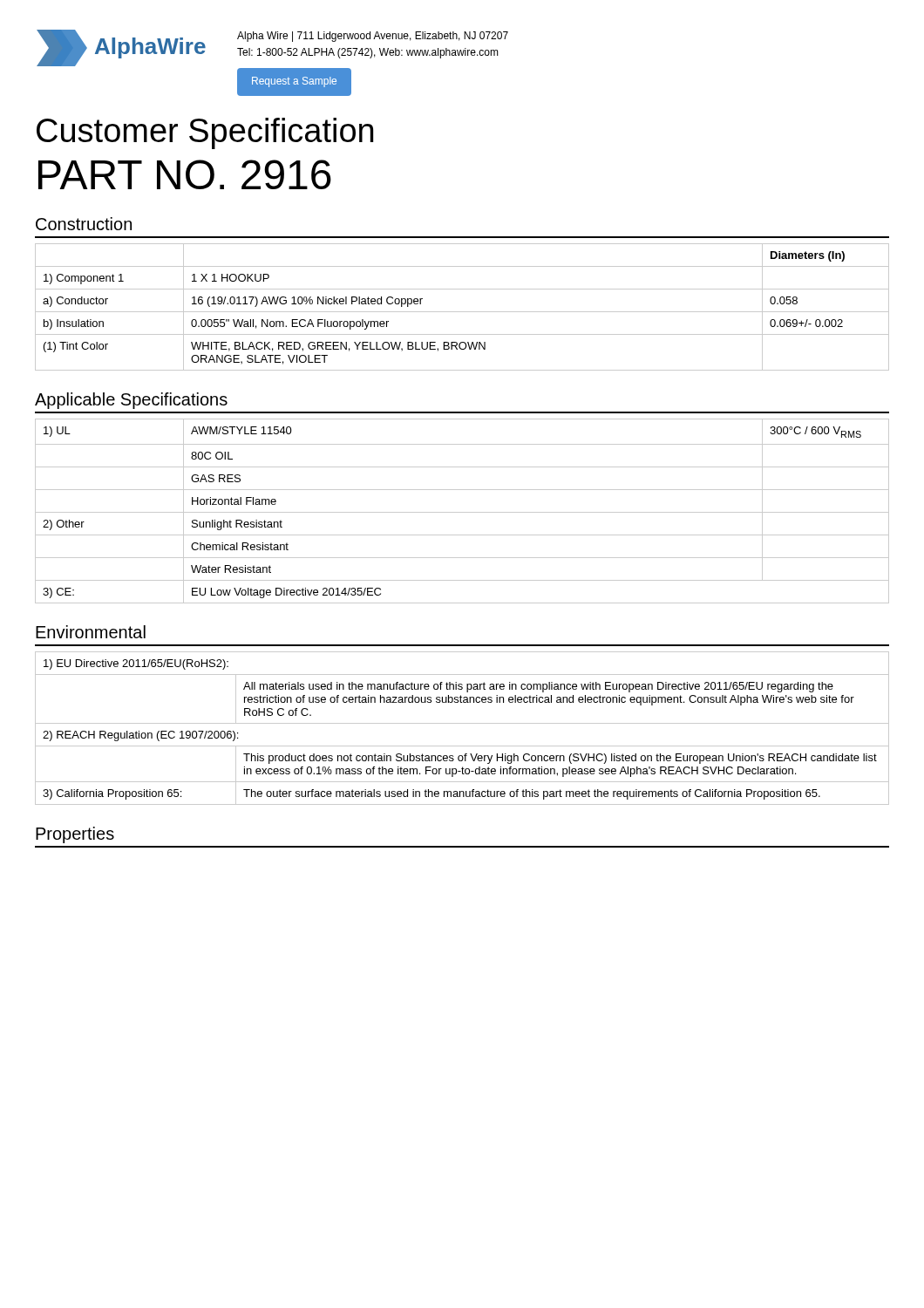Locate the logo
The image size is (924, 1308).
click(x=119, y=49)
